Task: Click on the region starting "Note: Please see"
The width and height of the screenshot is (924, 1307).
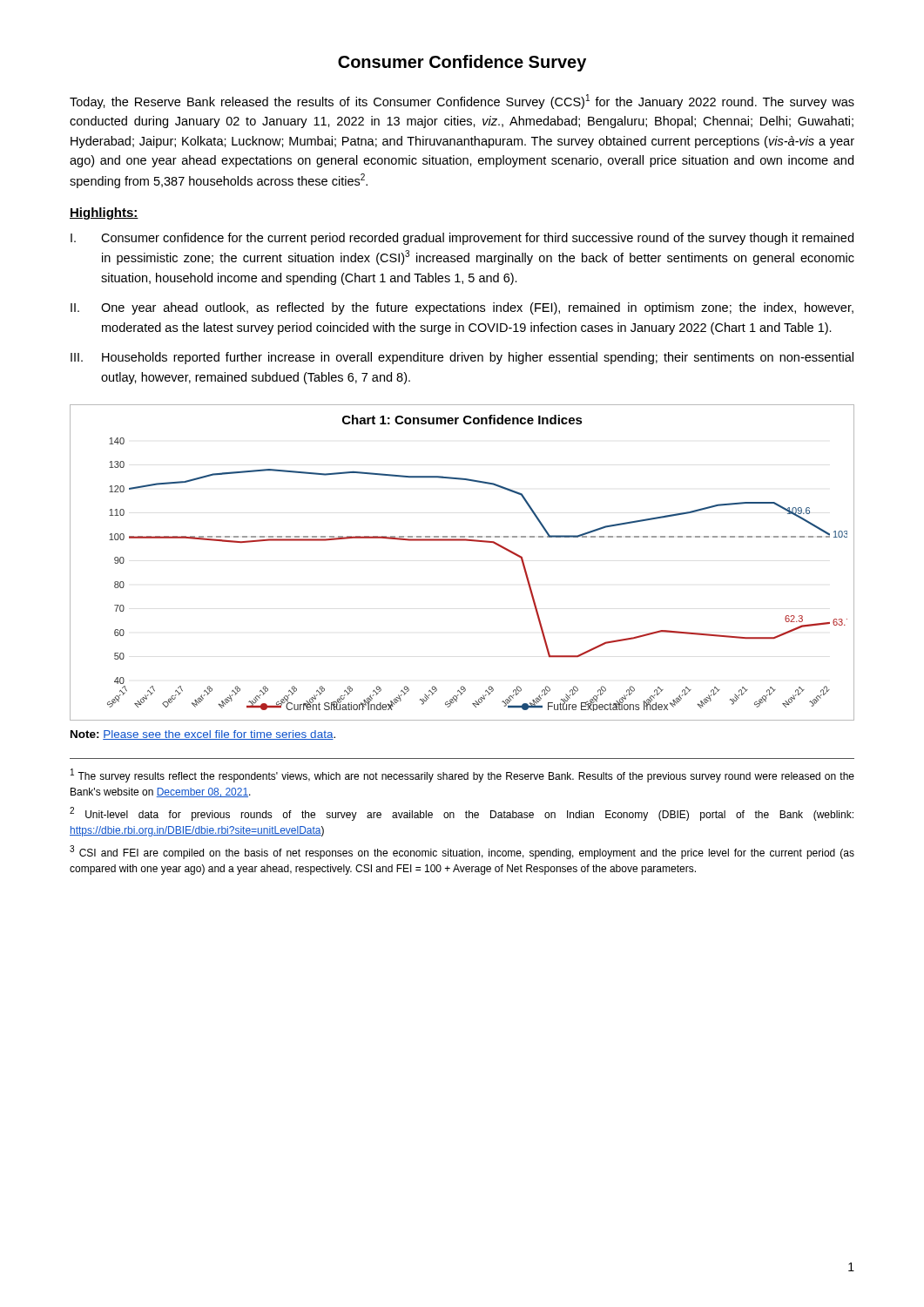Action: click(203, 734)
